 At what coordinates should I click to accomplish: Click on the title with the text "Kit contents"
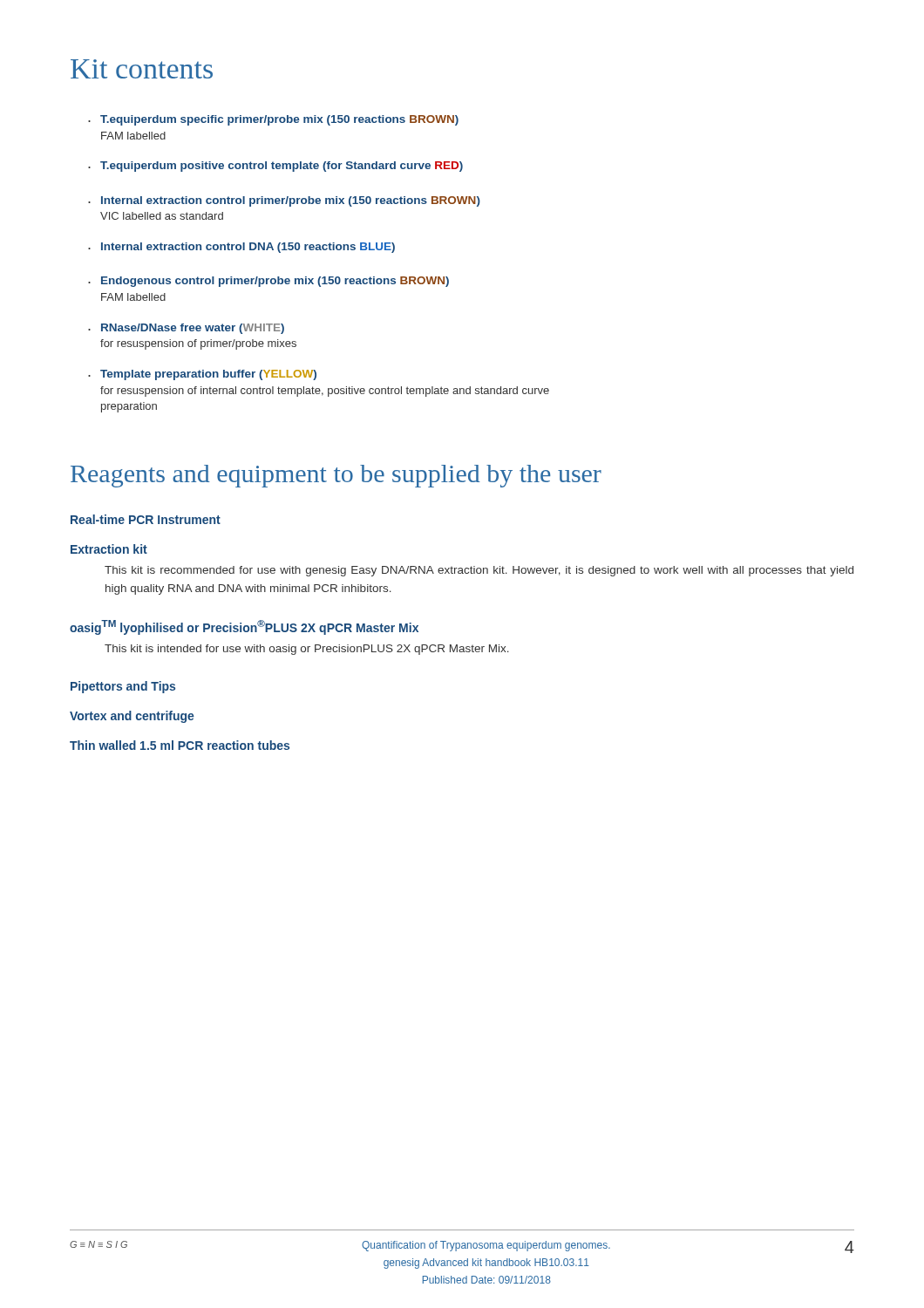pyautogui.click(x=142, y=68)
